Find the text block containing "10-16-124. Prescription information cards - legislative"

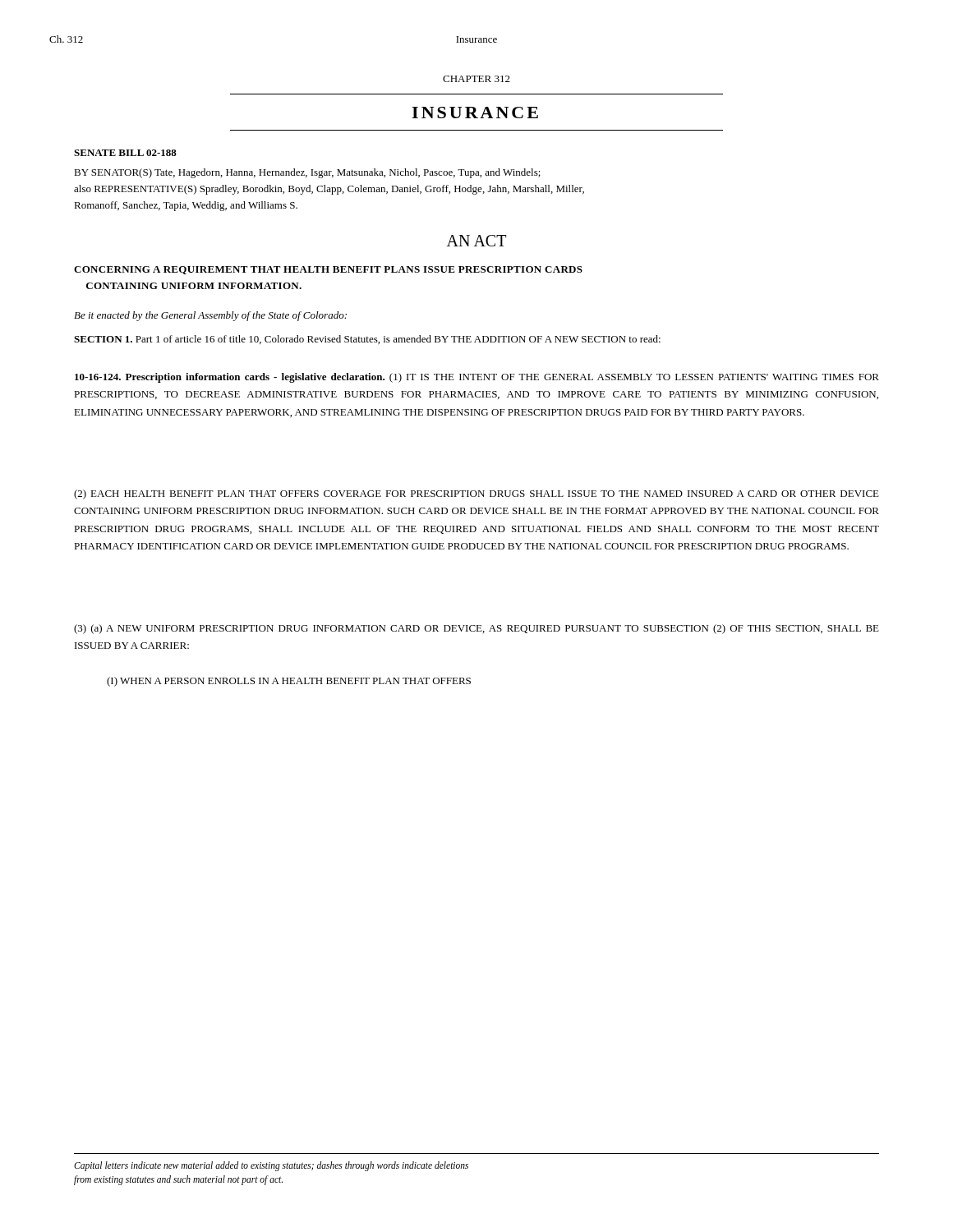[476, 394]
